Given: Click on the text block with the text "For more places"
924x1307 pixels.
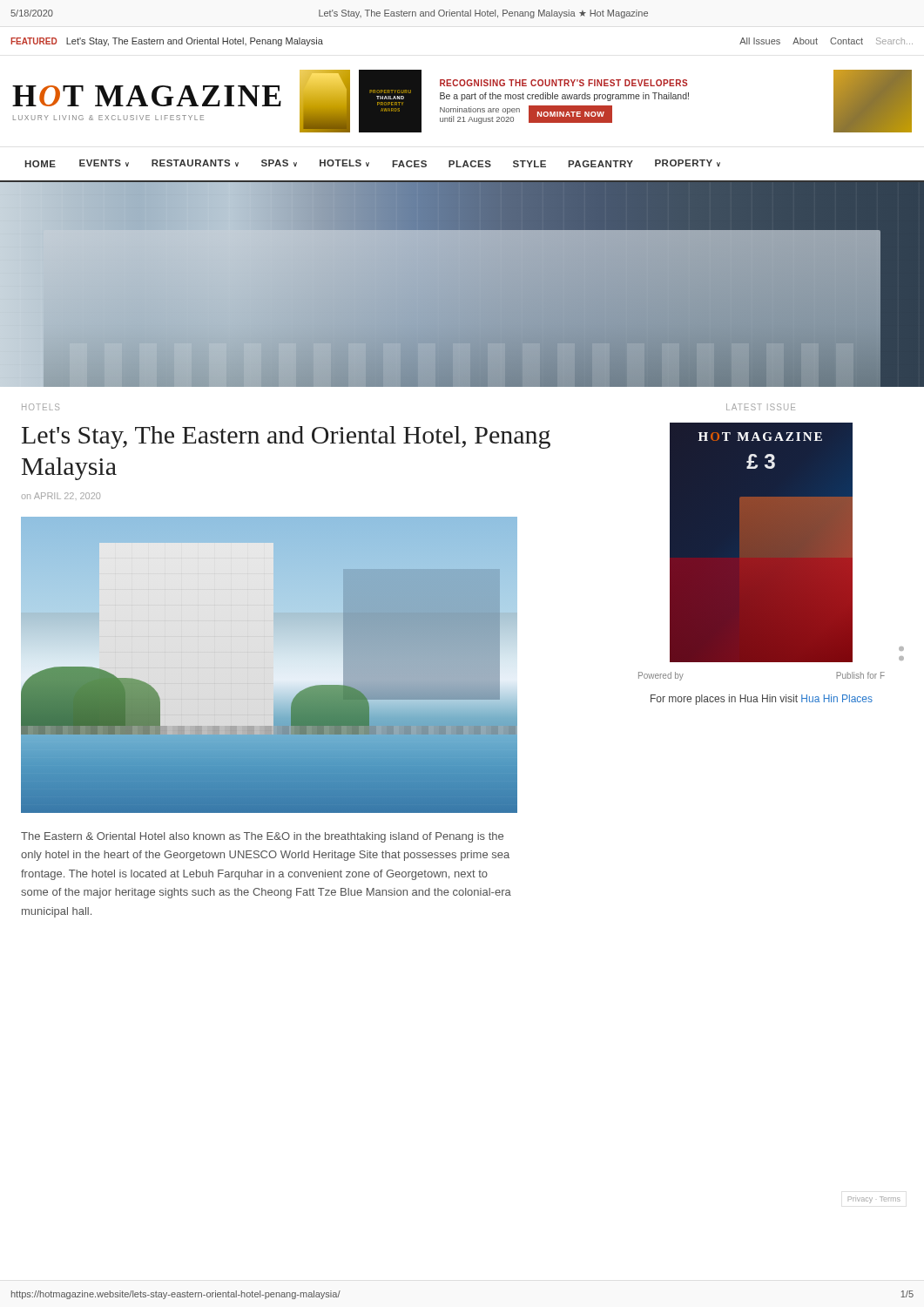Looking at the screenshot, I should (x=761, y=699).
